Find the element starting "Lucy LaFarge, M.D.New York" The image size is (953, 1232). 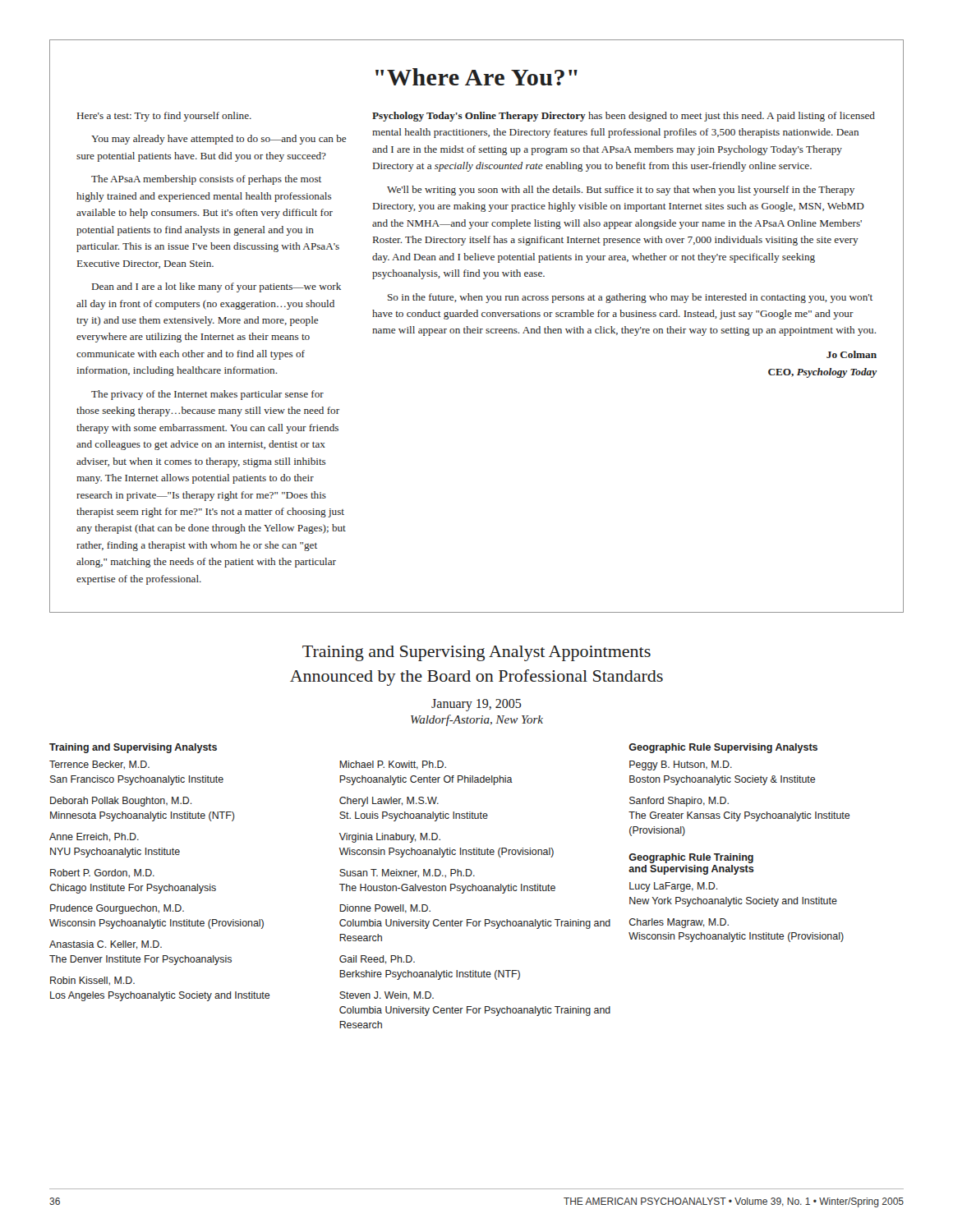click(766, 894)
